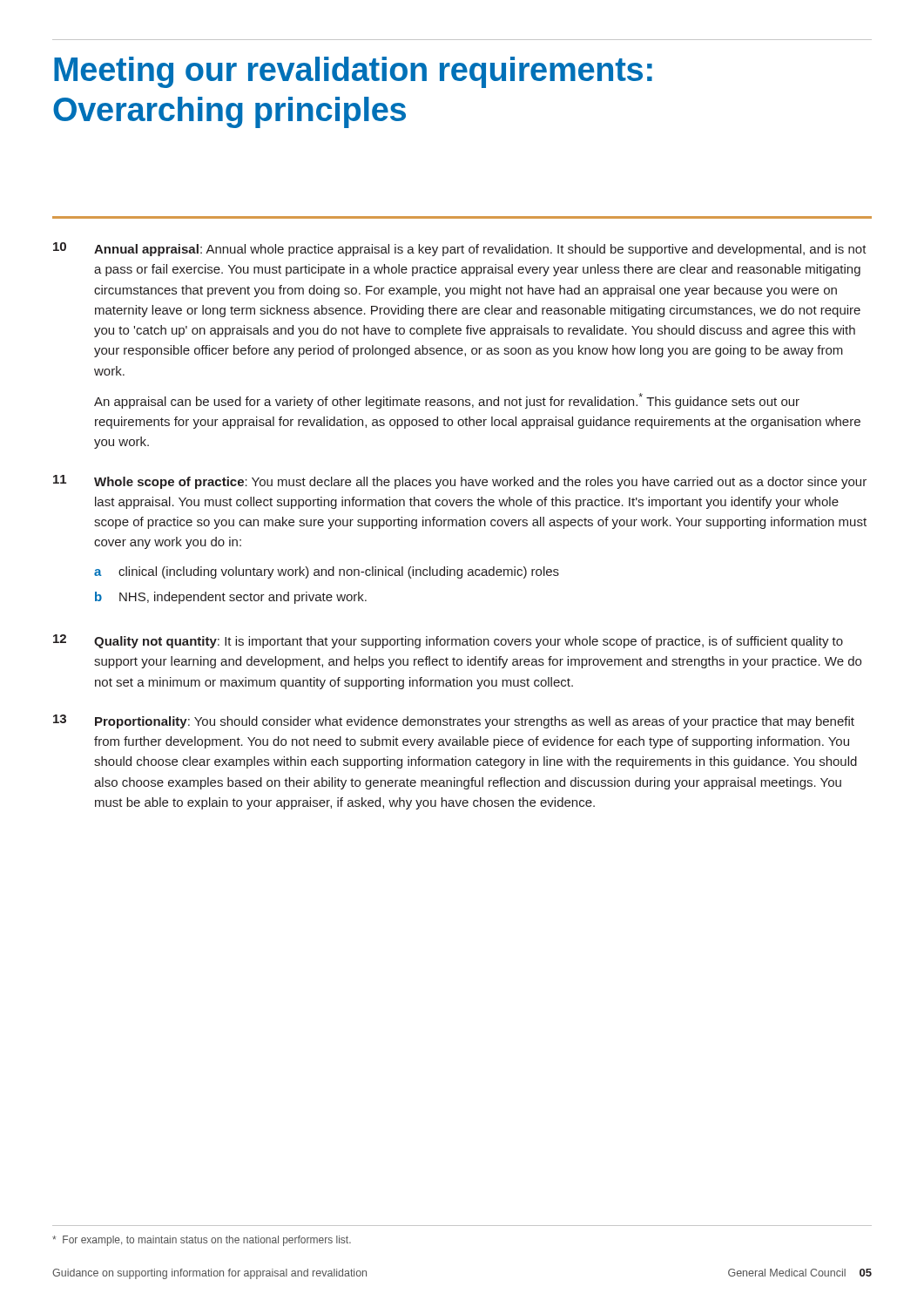924x1307 pixels.
Task: Click the title that begins "Meeting our revalidation requirements:Overarching"
Action: [x=462, y=90]
